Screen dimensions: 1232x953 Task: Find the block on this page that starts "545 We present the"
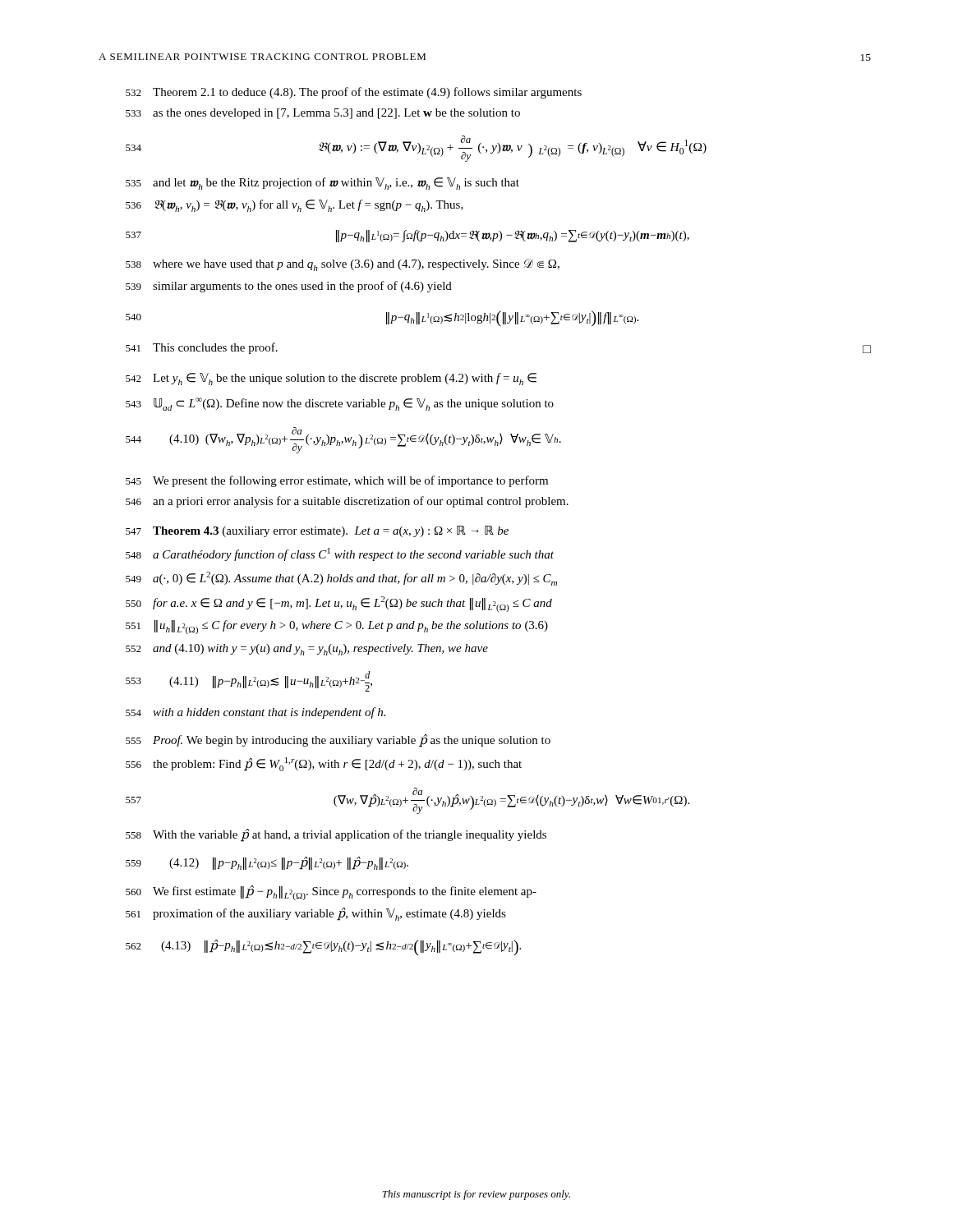[x=485, y=491]
